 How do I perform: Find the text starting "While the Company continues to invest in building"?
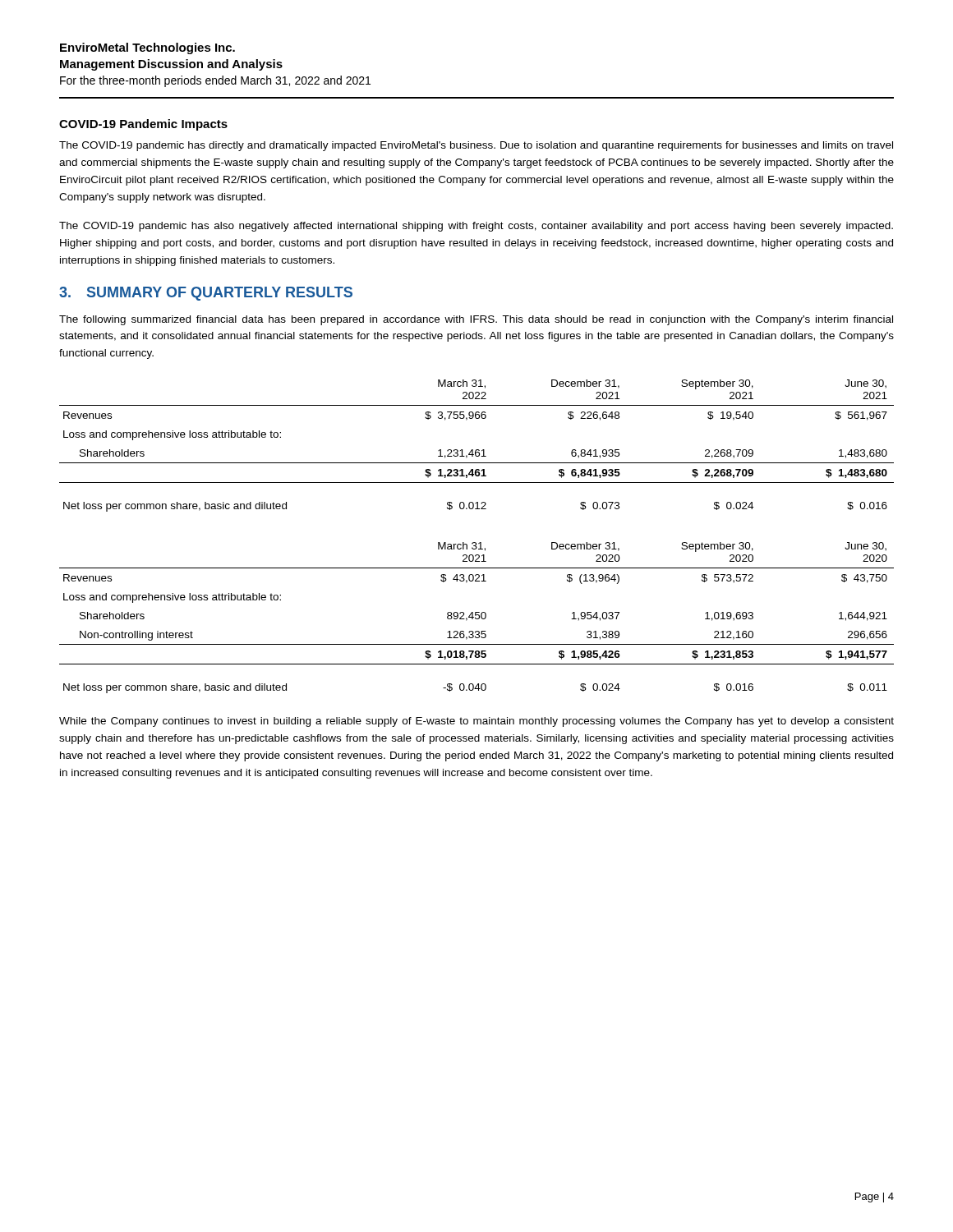[476, 747]
